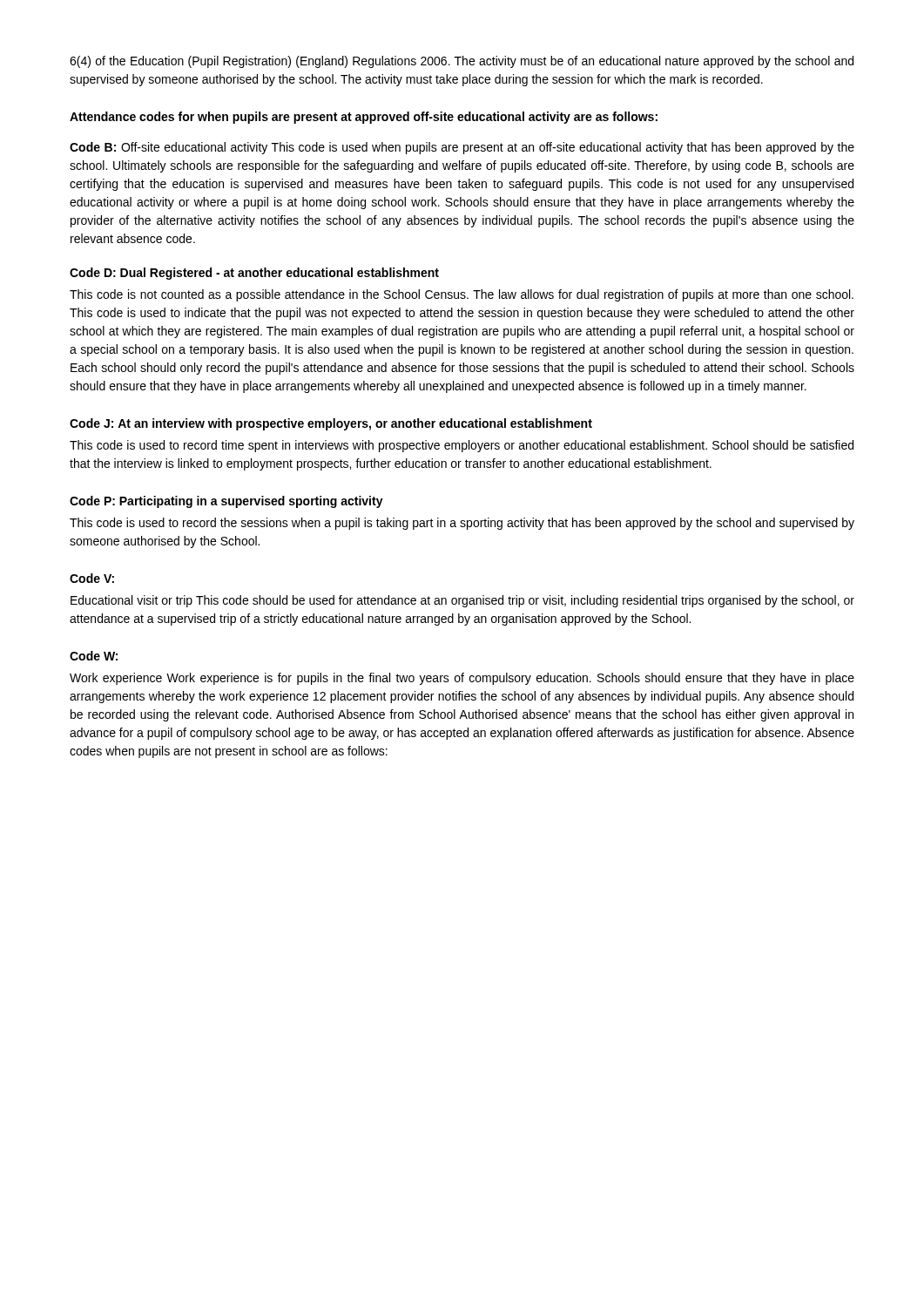This screenshot has height=1307, width=924.
Task: Locate the element starting "Attendance codes for when pupils are"
Action: pyautogui.click(x=364, y=117)
